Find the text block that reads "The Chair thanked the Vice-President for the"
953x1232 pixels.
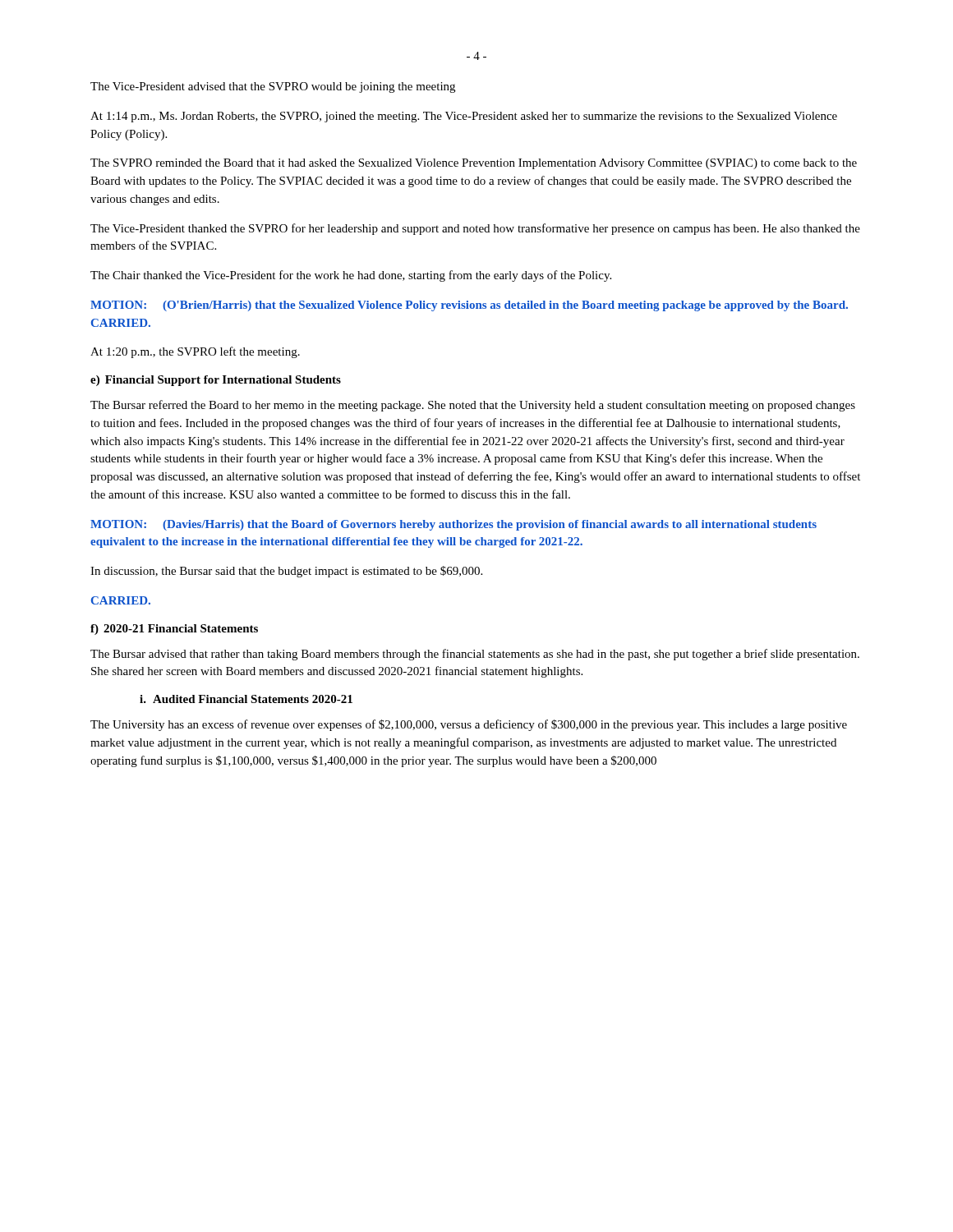[476, 276]
